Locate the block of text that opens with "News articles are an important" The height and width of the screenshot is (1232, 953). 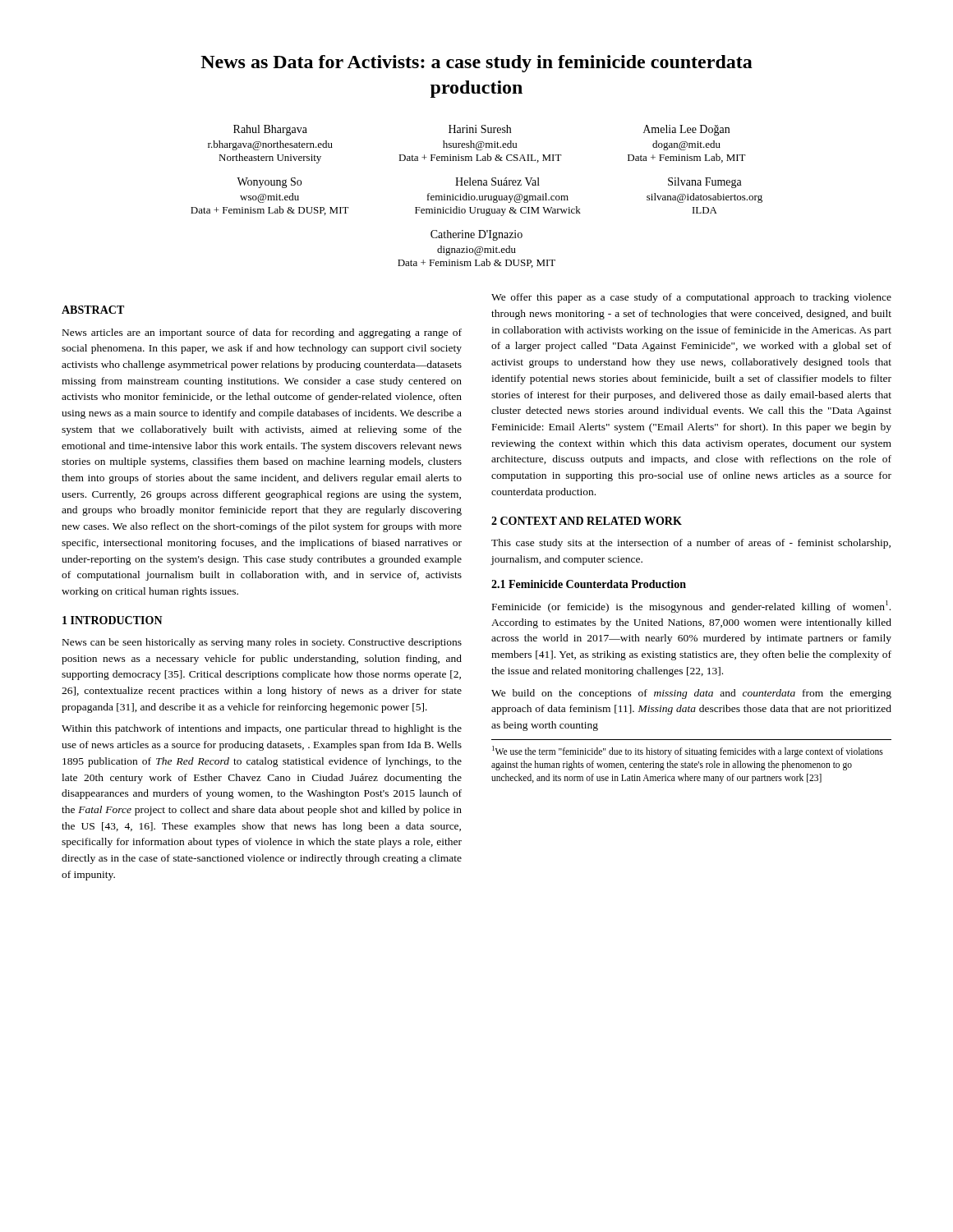pyautogui.click(x=262, y=461)
